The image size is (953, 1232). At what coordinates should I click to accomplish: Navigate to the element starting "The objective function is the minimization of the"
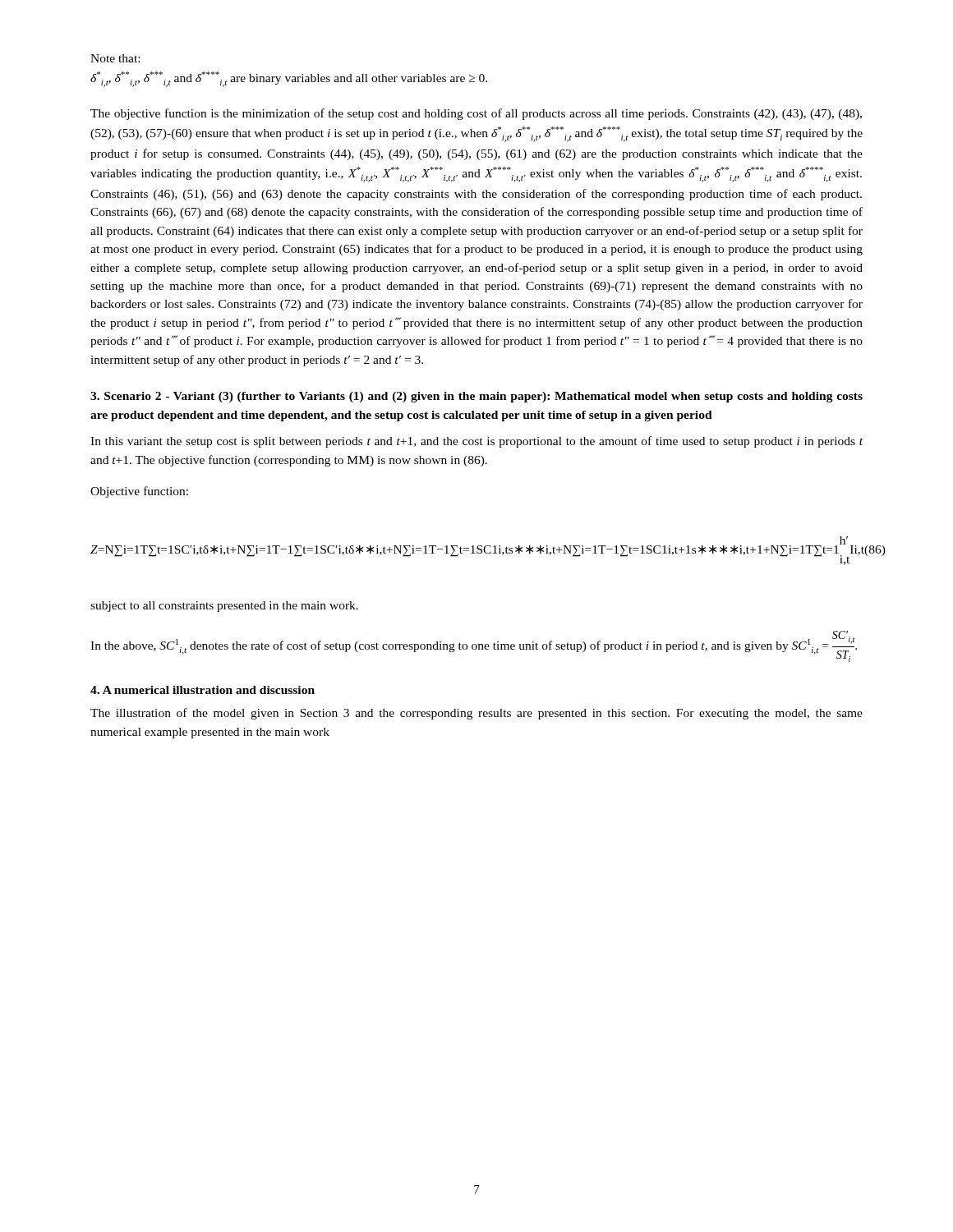tap(476, 236)
